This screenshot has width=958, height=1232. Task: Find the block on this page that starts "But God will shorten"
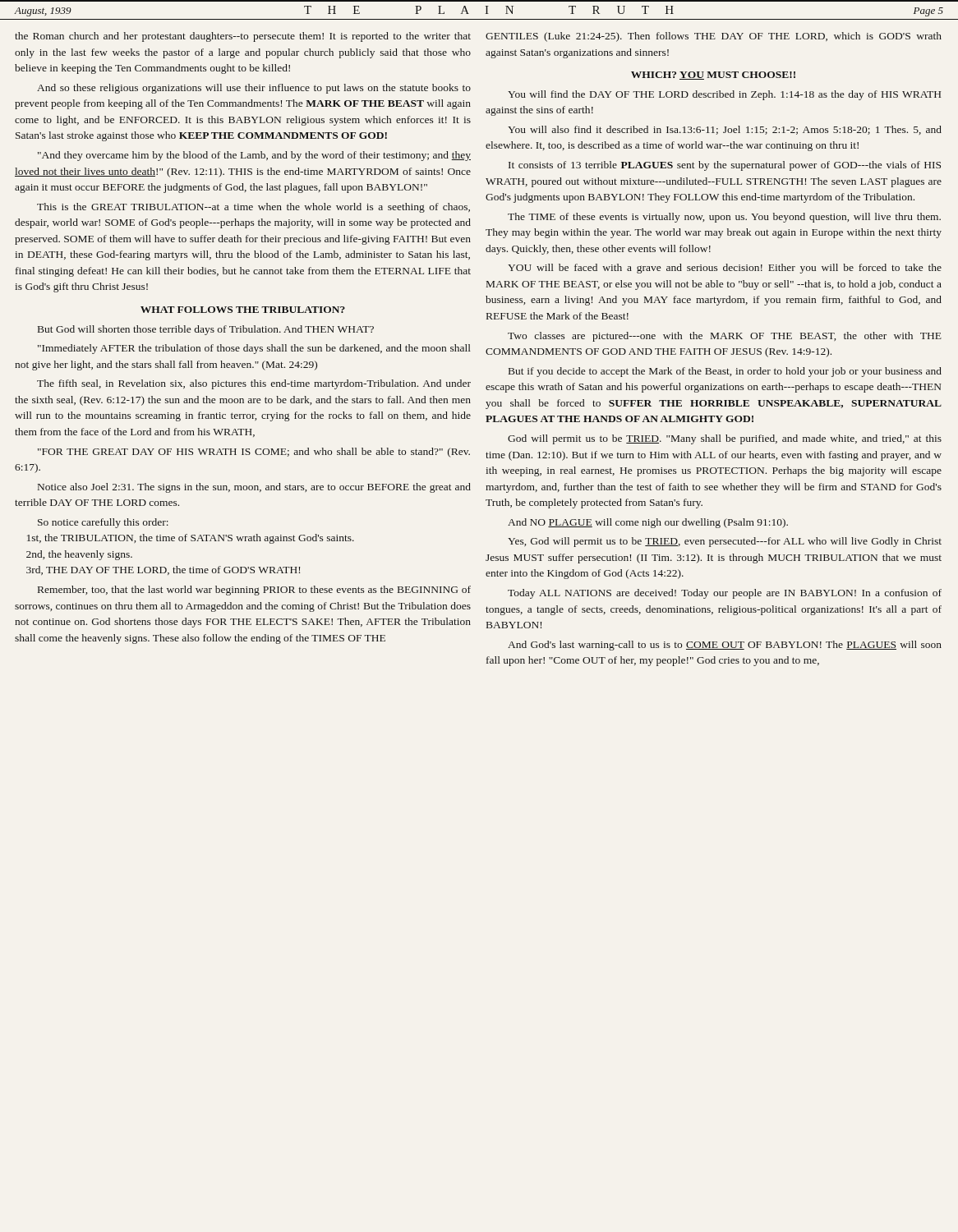tap(243, 483)
